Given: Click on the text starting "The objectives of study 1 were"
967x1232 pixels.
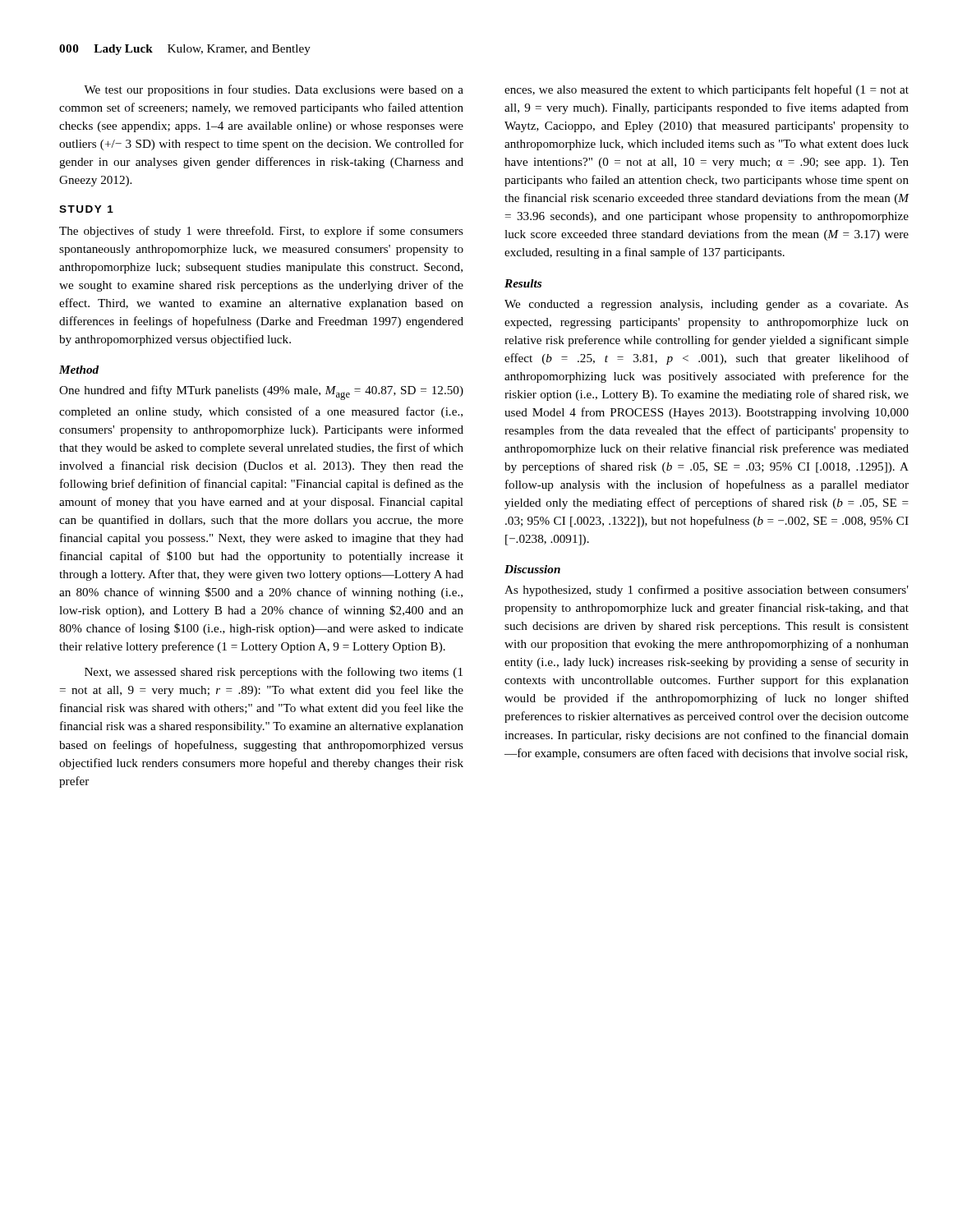Looking at the screenshot, I should click(261, 285).
